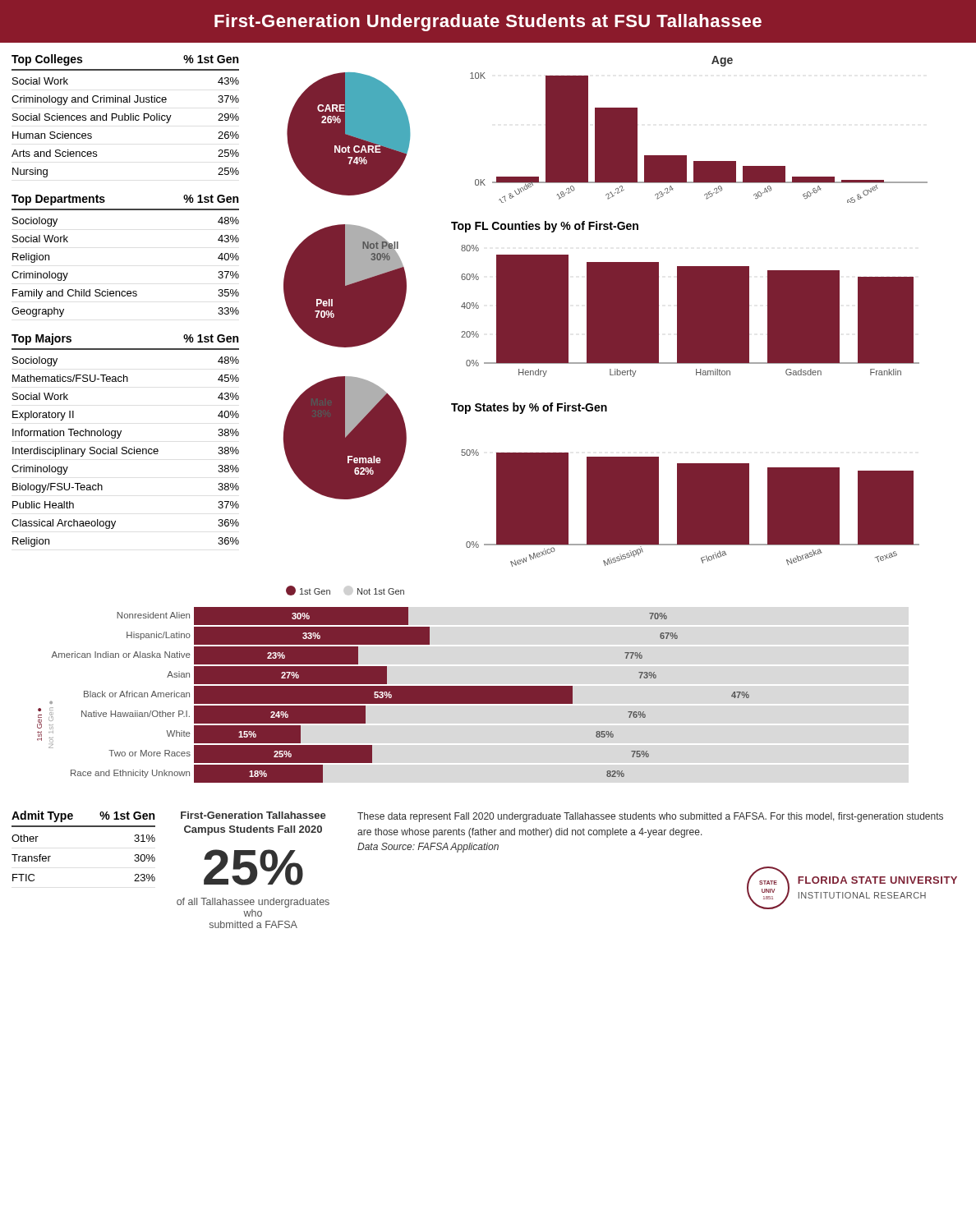Where is the passage that starts "These data represent Fall 2020 undergraduate Tallahassee students"?
The image size is (976, 1232).
(650, 817)
